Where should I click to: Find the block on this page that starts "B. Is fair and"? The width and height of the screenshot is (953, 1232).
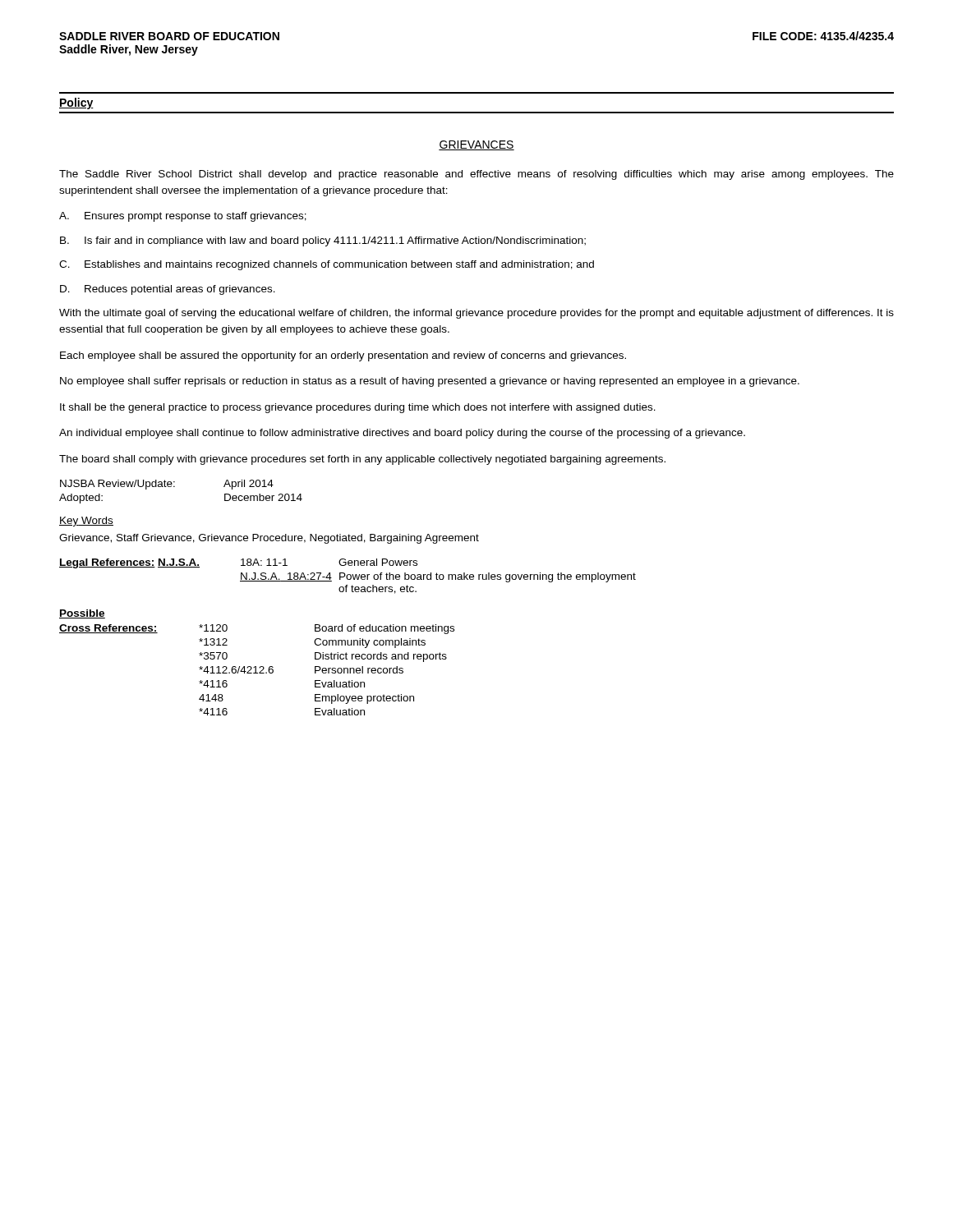[323, 240]
